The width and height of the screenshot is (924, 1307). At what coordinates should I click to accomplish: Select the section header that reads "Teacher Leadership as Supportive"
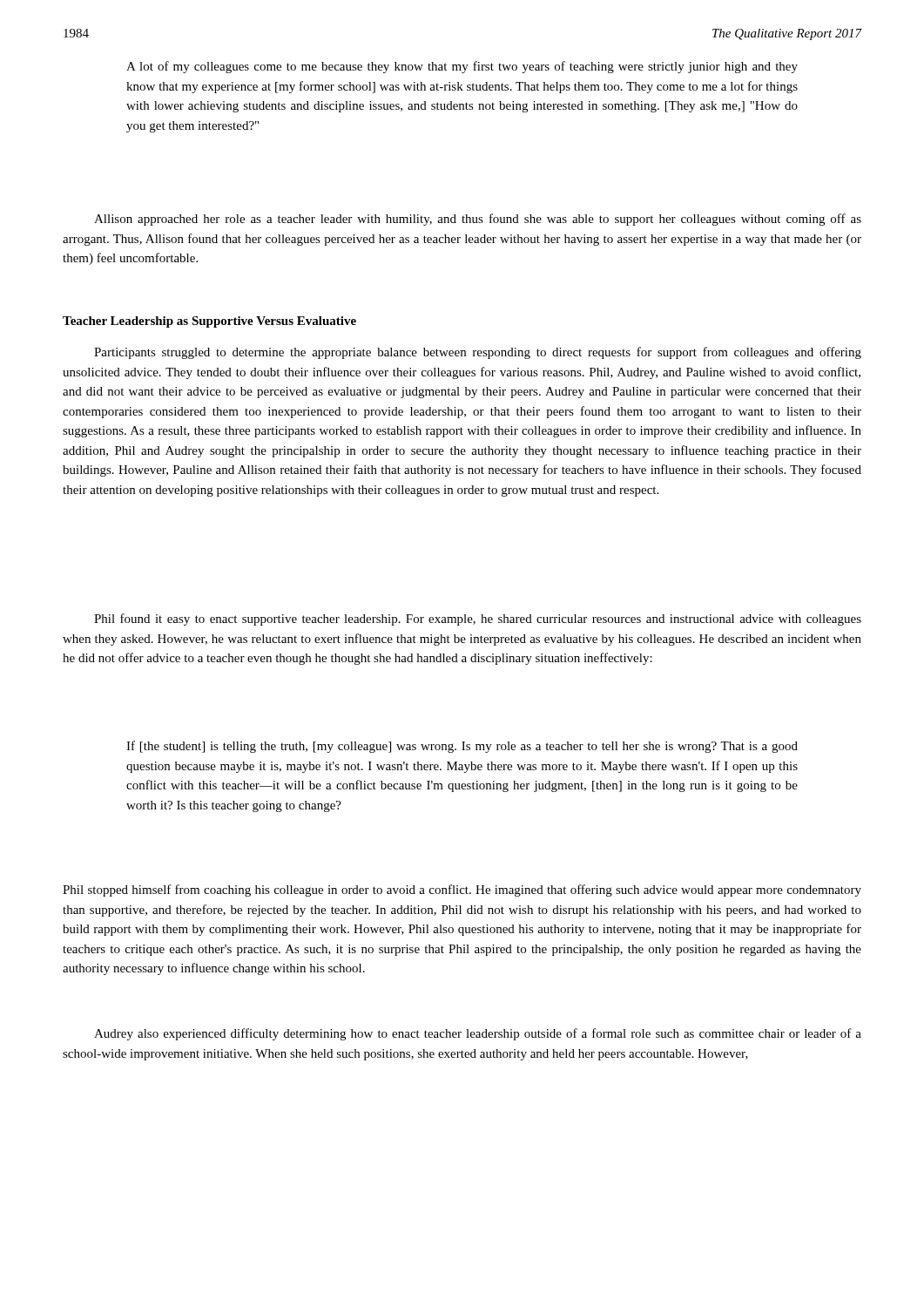[x=210, y=321]
